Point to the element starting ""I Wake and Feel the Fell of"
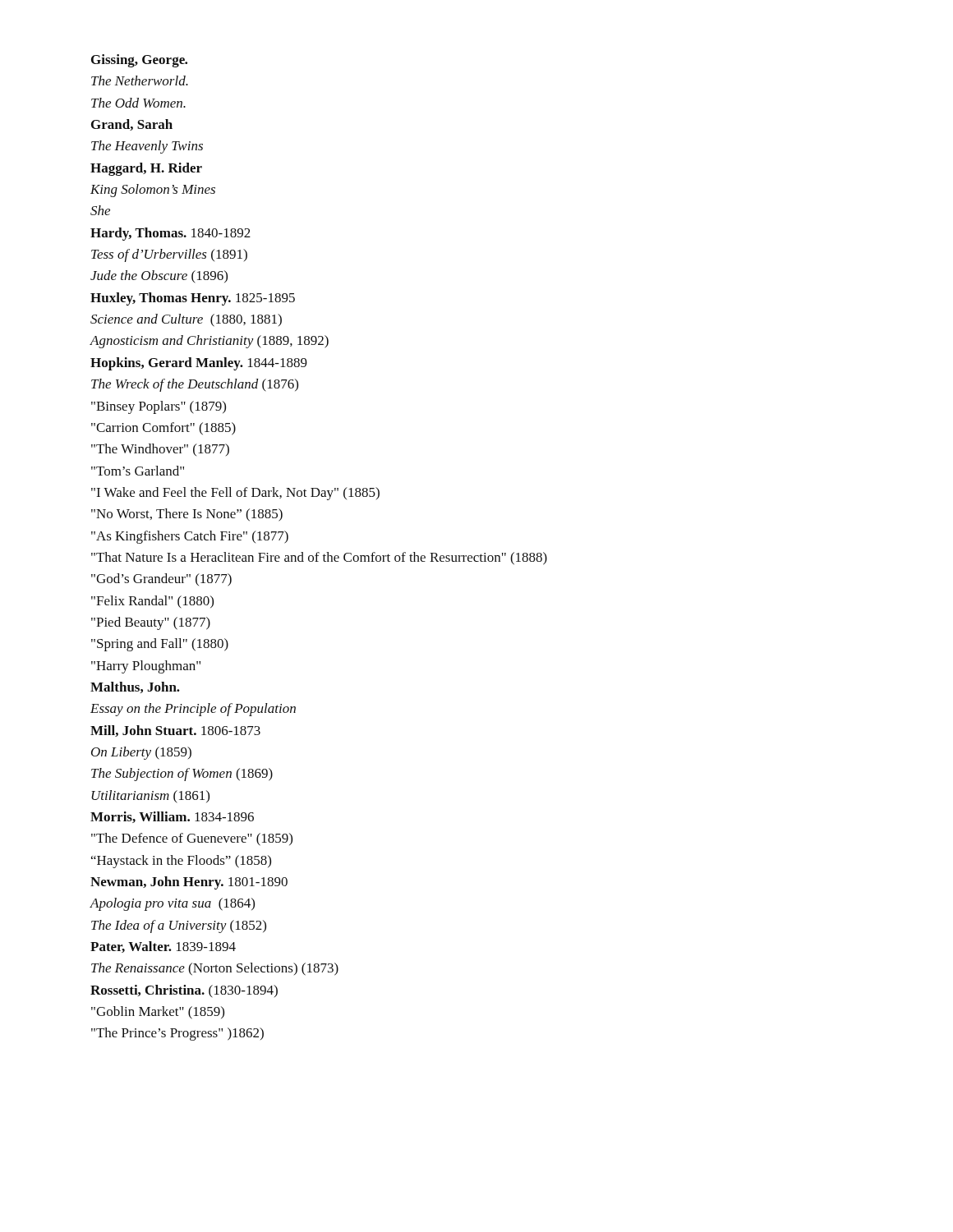 [x=235, y=492]
